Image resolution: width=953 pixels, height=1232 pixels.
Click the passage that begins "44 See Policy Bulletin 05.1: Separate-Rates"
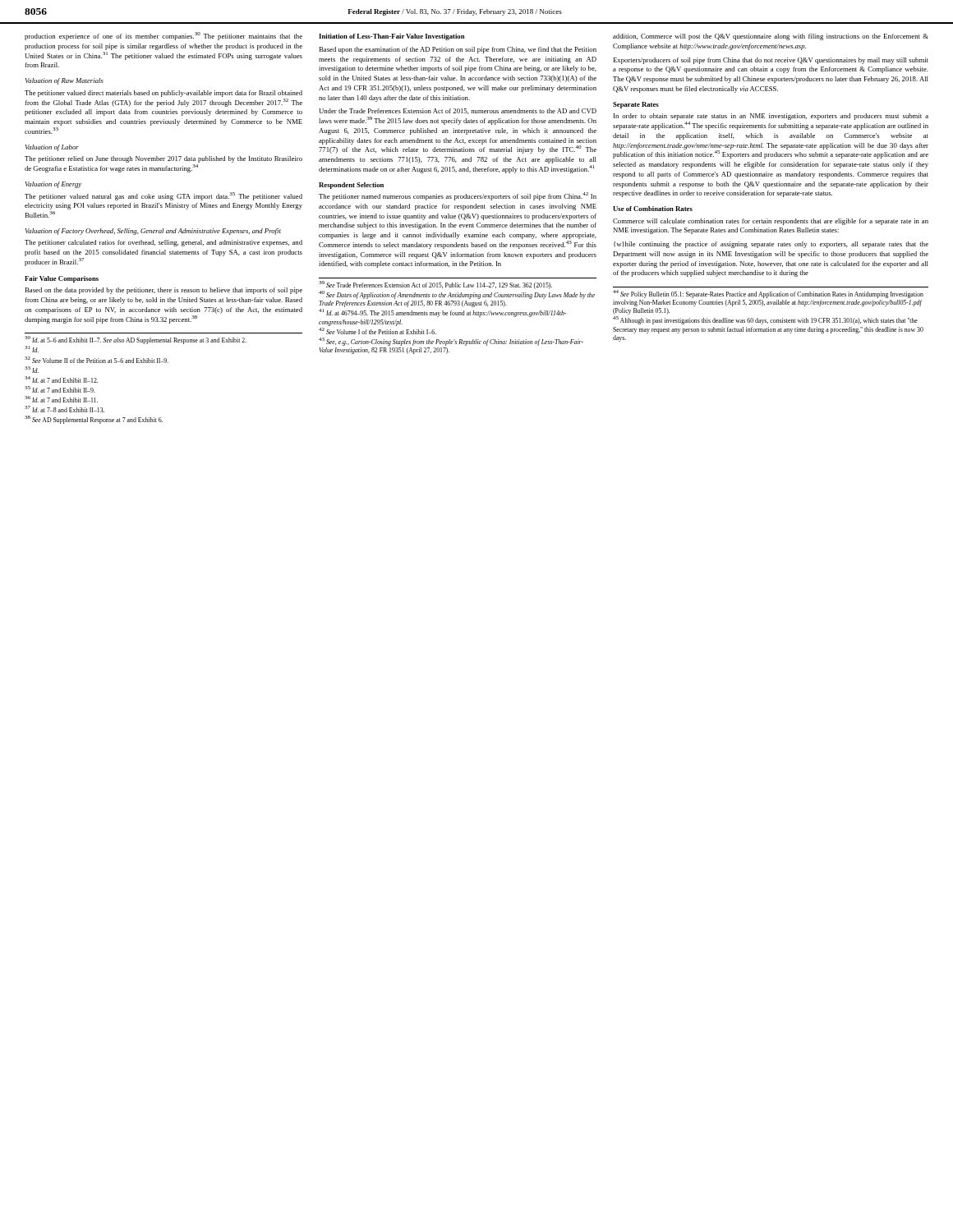point(768,303)
